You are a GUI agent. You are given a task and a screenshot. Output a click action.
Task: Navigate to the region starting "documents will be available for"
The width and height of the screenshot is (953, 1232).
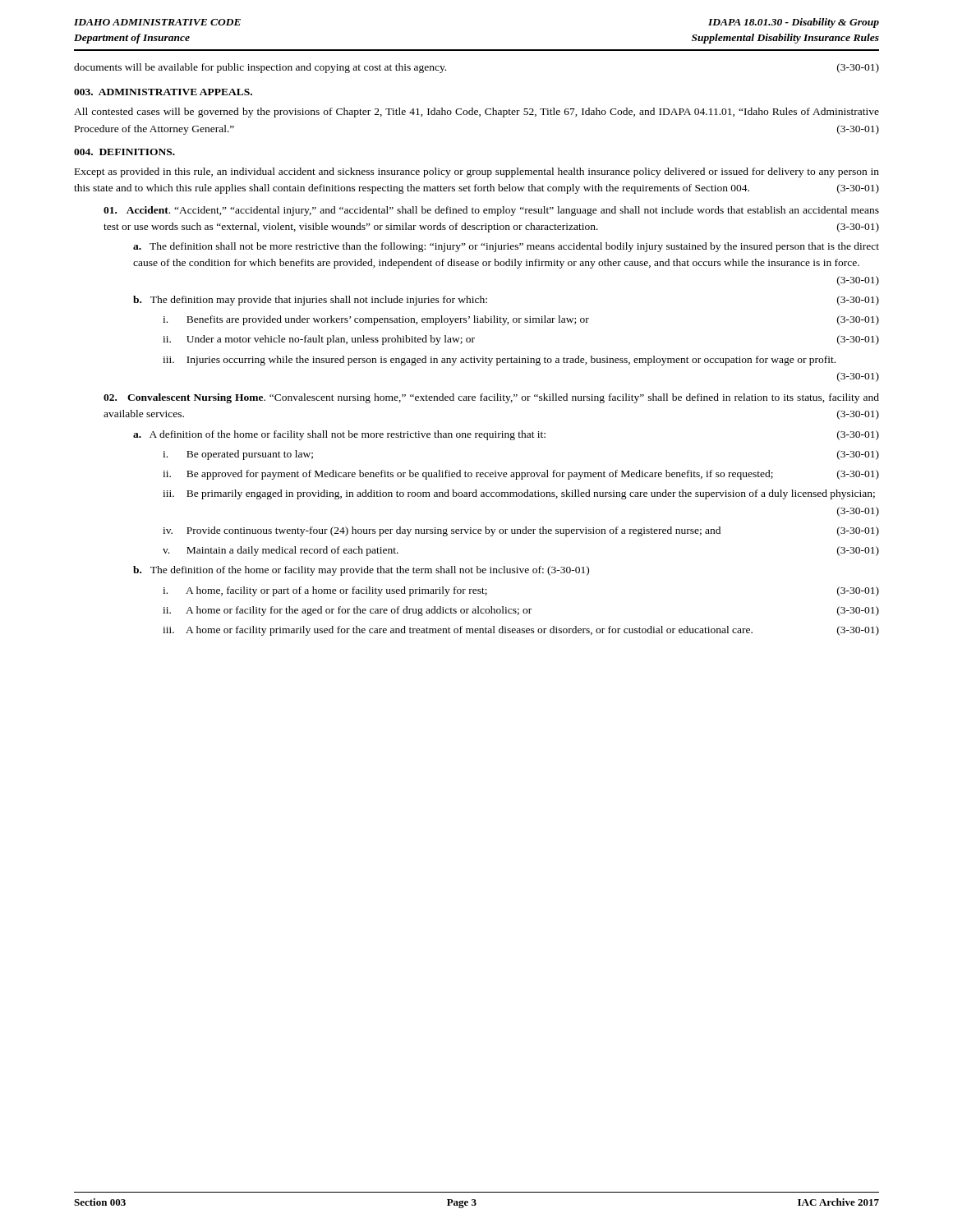coord(258,68)
